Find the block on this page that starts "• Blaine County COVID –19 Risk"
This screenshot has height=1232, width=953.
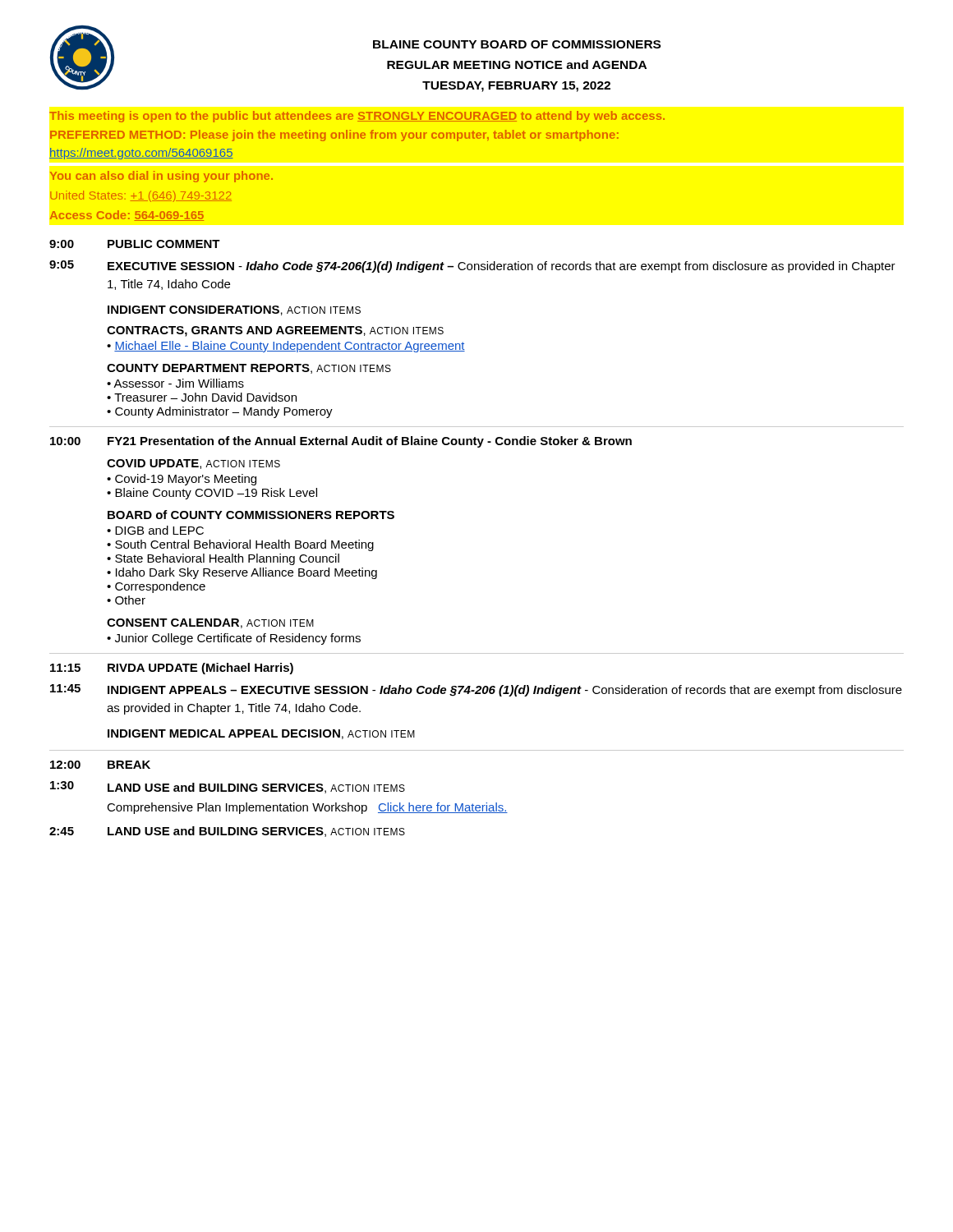212,492
